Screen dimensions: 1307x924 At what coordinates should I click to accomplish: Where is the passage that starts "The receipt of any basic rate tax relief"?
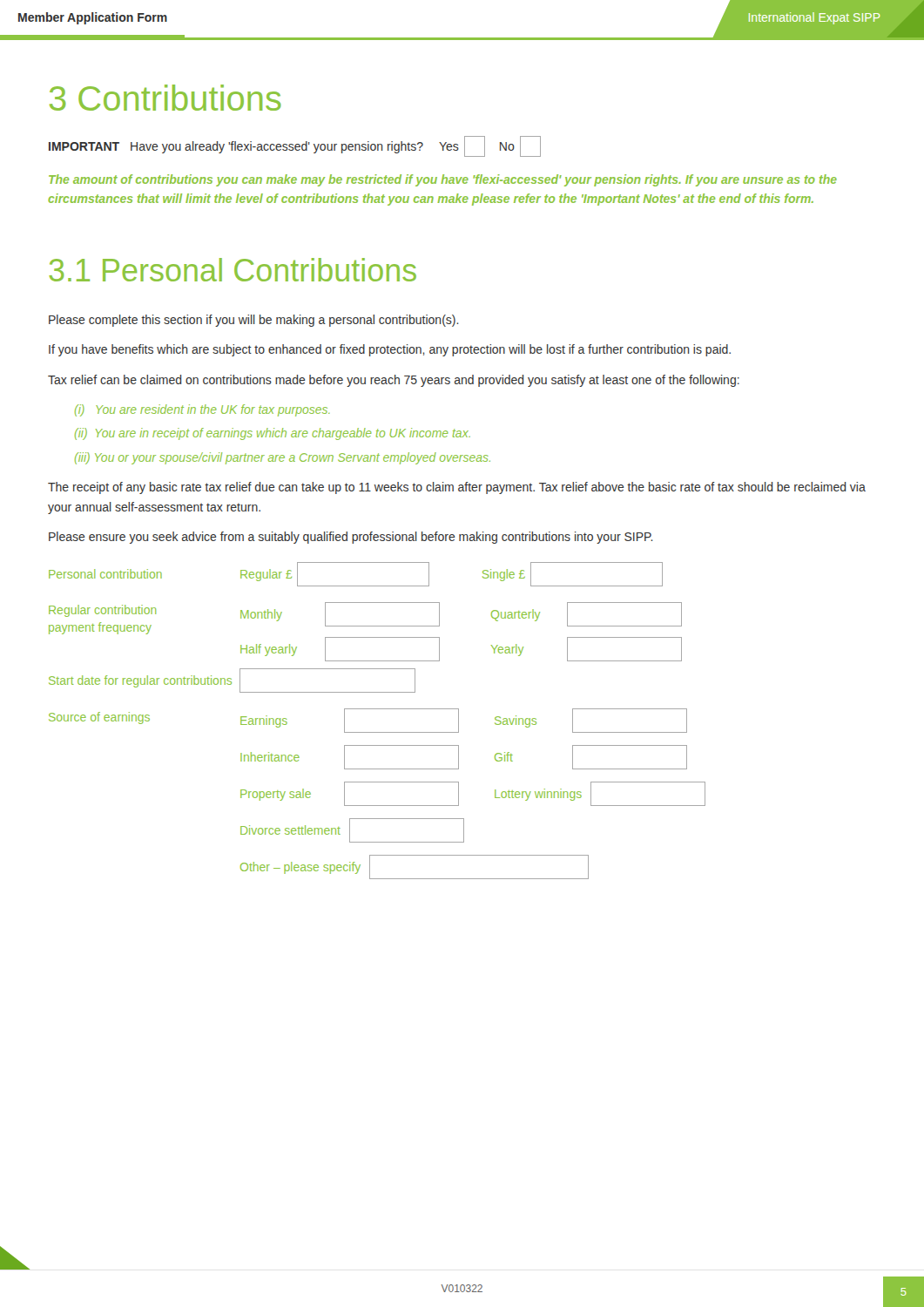click(457, 497)
